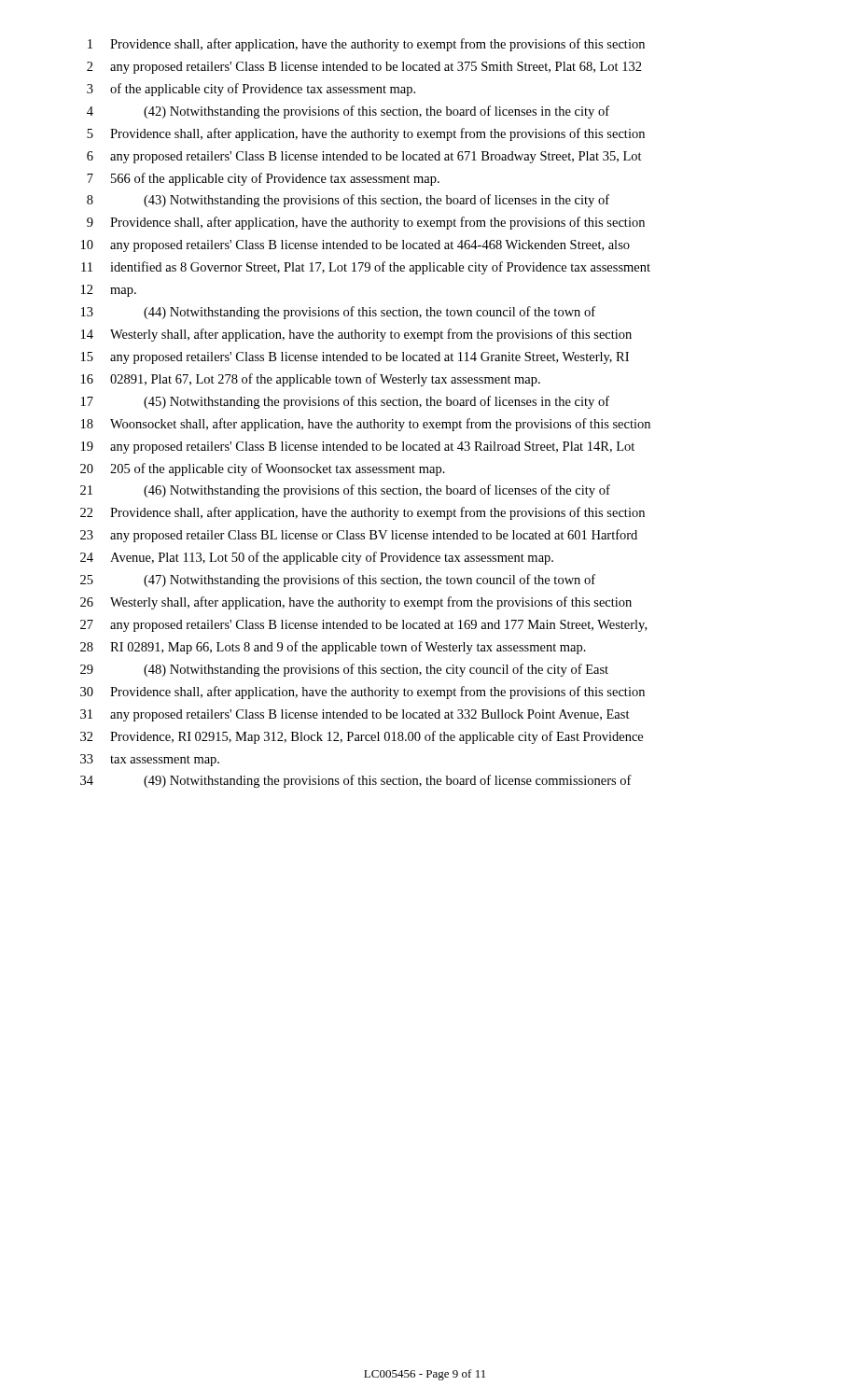The image size is (850, 1400).
Task: Click on the region starting "10 any proposed retailers'"
Action: [x=425, y=246]
